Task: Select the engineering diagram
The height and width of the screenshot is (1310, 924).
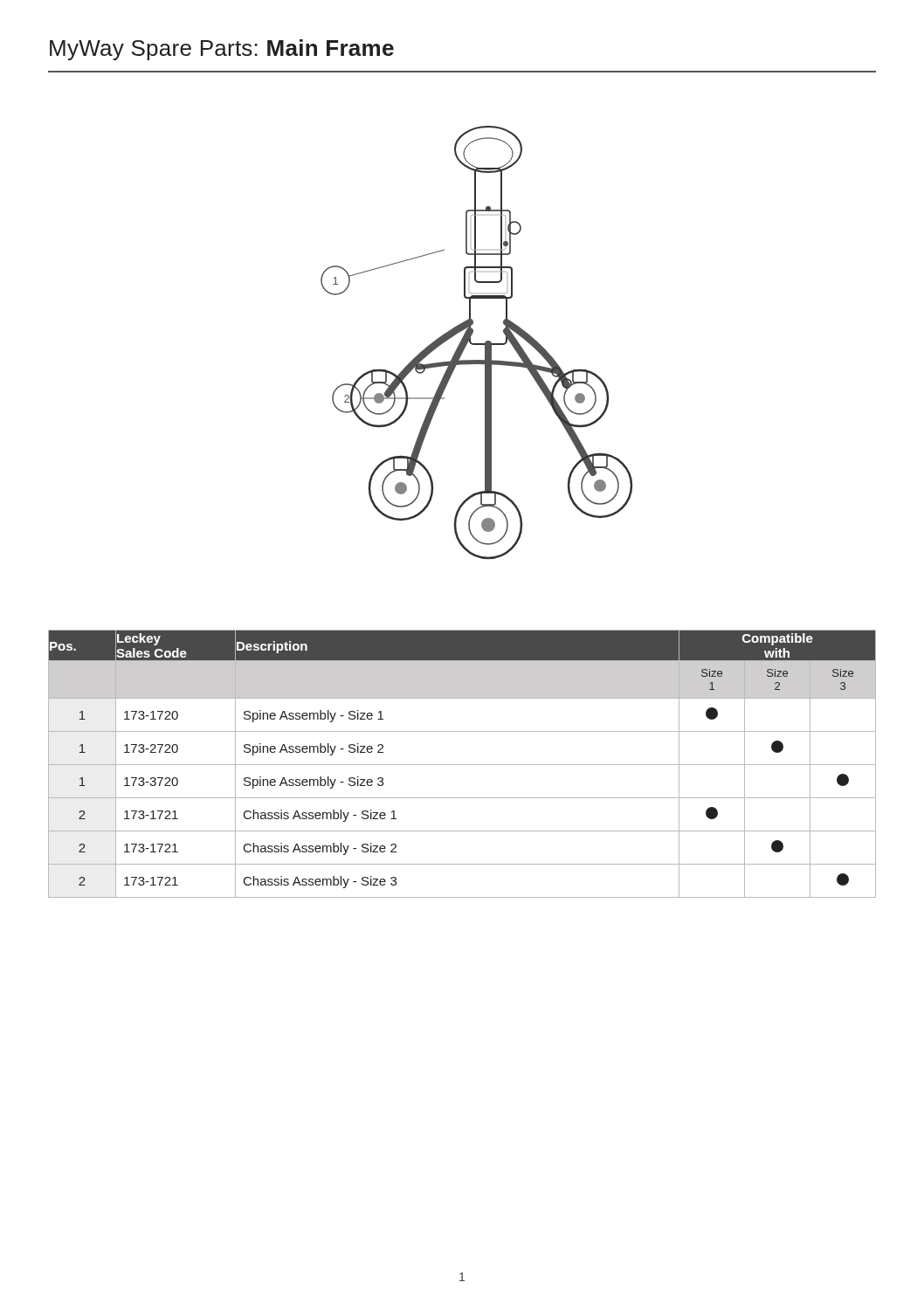Action: tap(462, 350)
